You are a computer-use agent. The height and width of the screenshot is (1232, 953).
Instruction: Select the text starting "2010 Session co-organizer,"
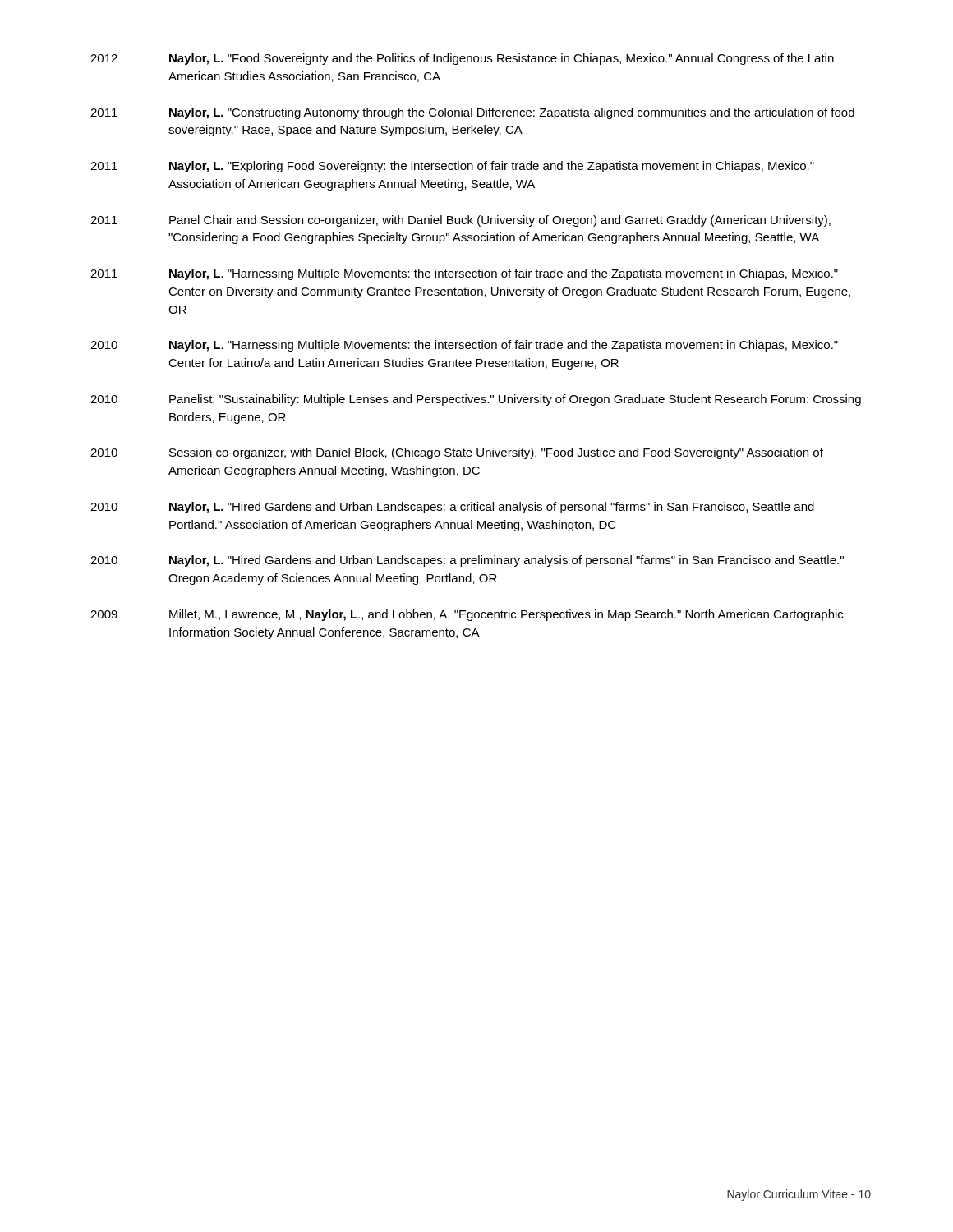[x=481, y=462]
